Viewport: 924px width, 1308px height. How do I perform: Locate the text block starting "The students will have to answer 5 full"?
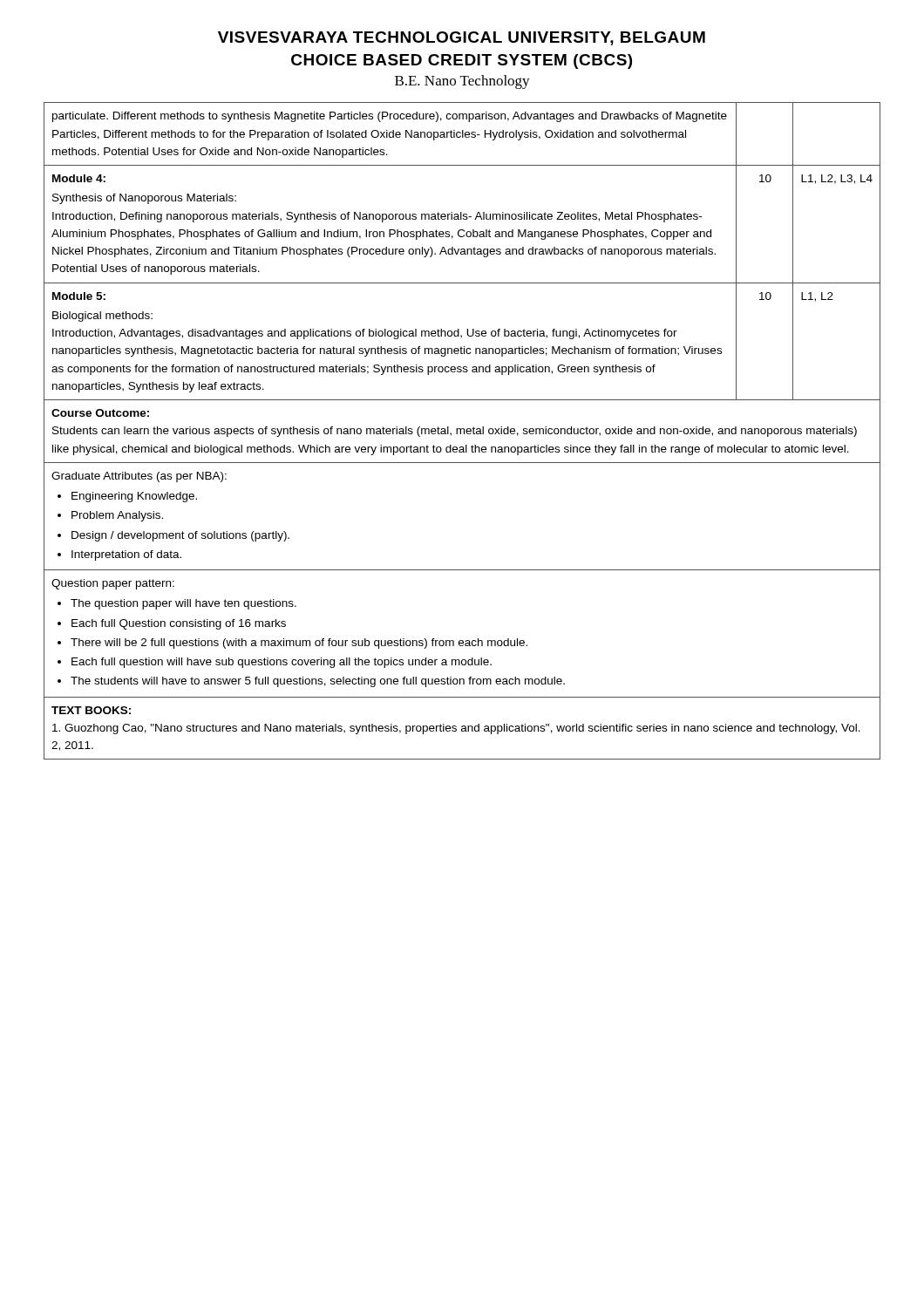(x=462, y=681)
